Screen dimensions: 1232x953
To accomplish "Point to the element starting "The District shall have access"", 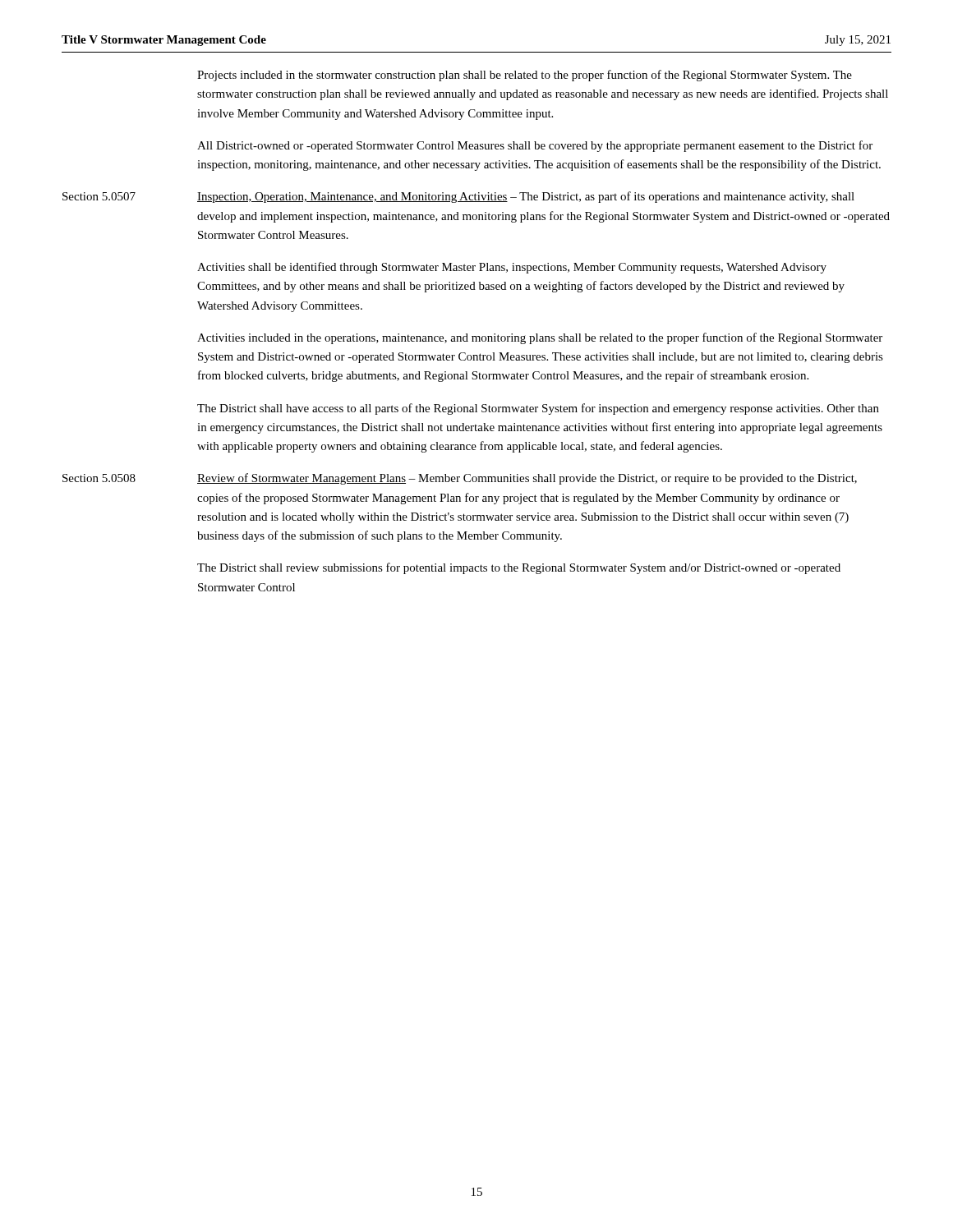I will coord(540,427).
